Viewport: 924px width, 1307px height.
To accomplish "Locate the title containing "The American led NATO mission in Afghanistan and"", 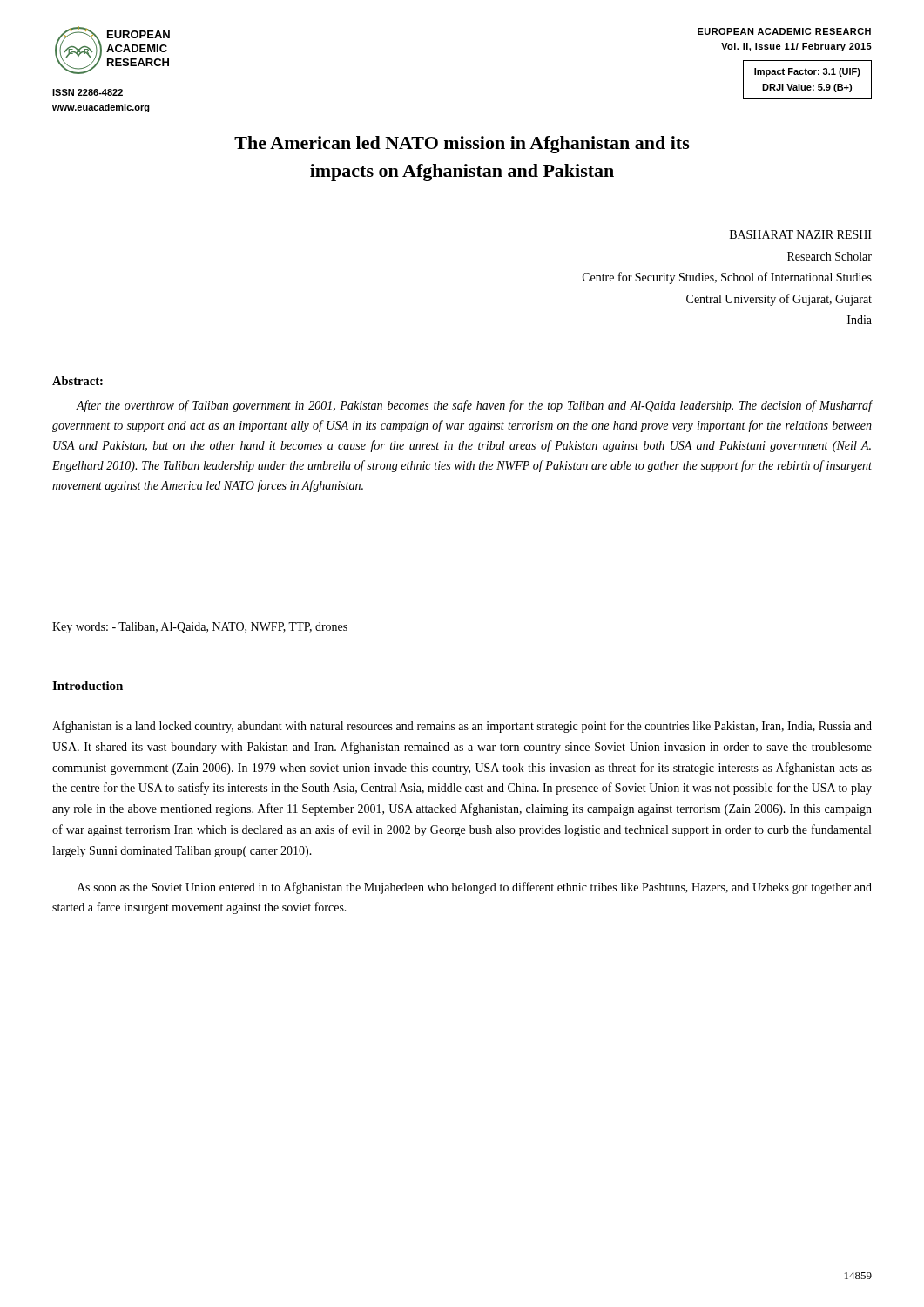I will tap(462, 157).
